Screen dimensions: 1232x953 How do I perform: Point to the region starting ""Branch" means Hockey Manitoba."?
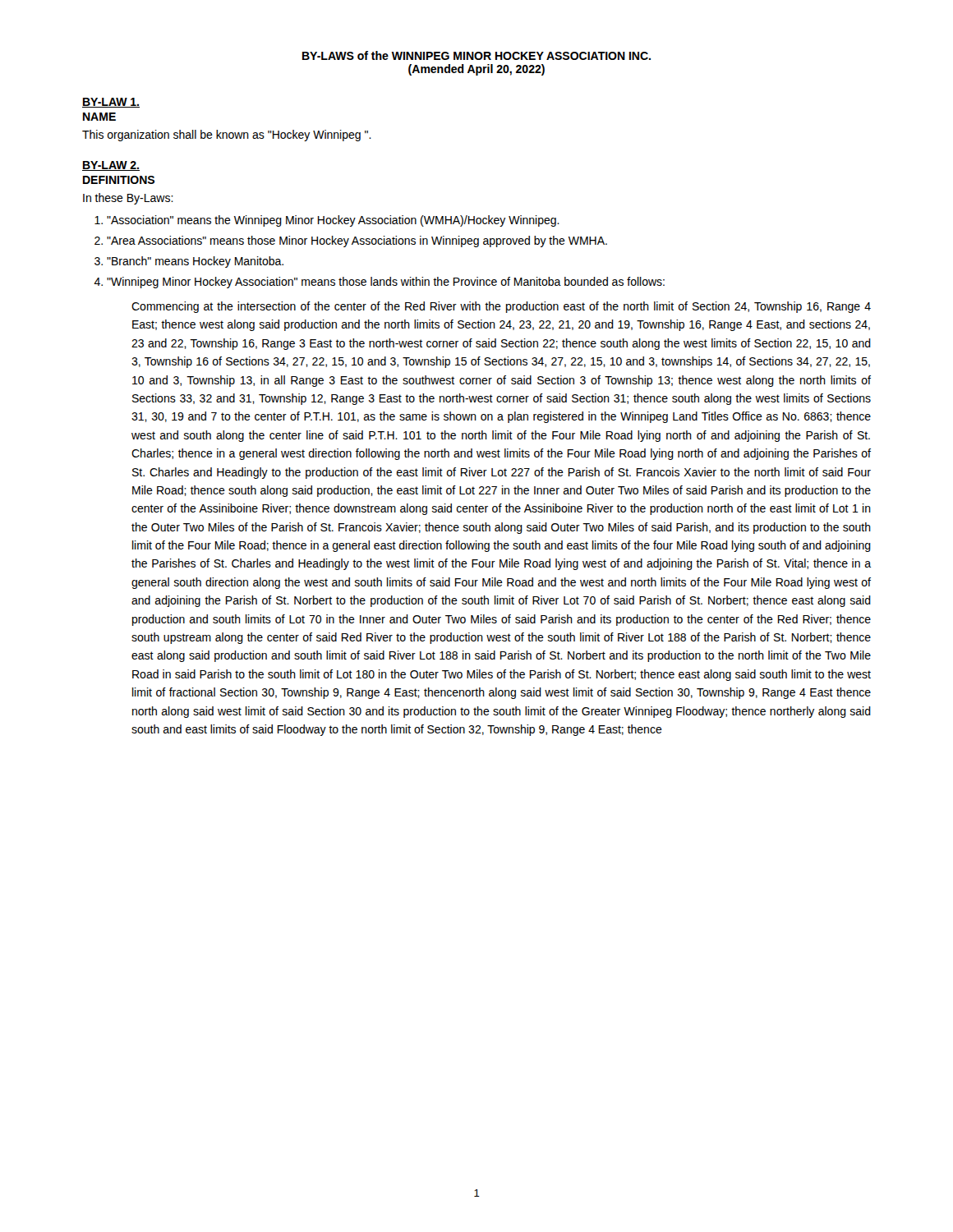196,261
